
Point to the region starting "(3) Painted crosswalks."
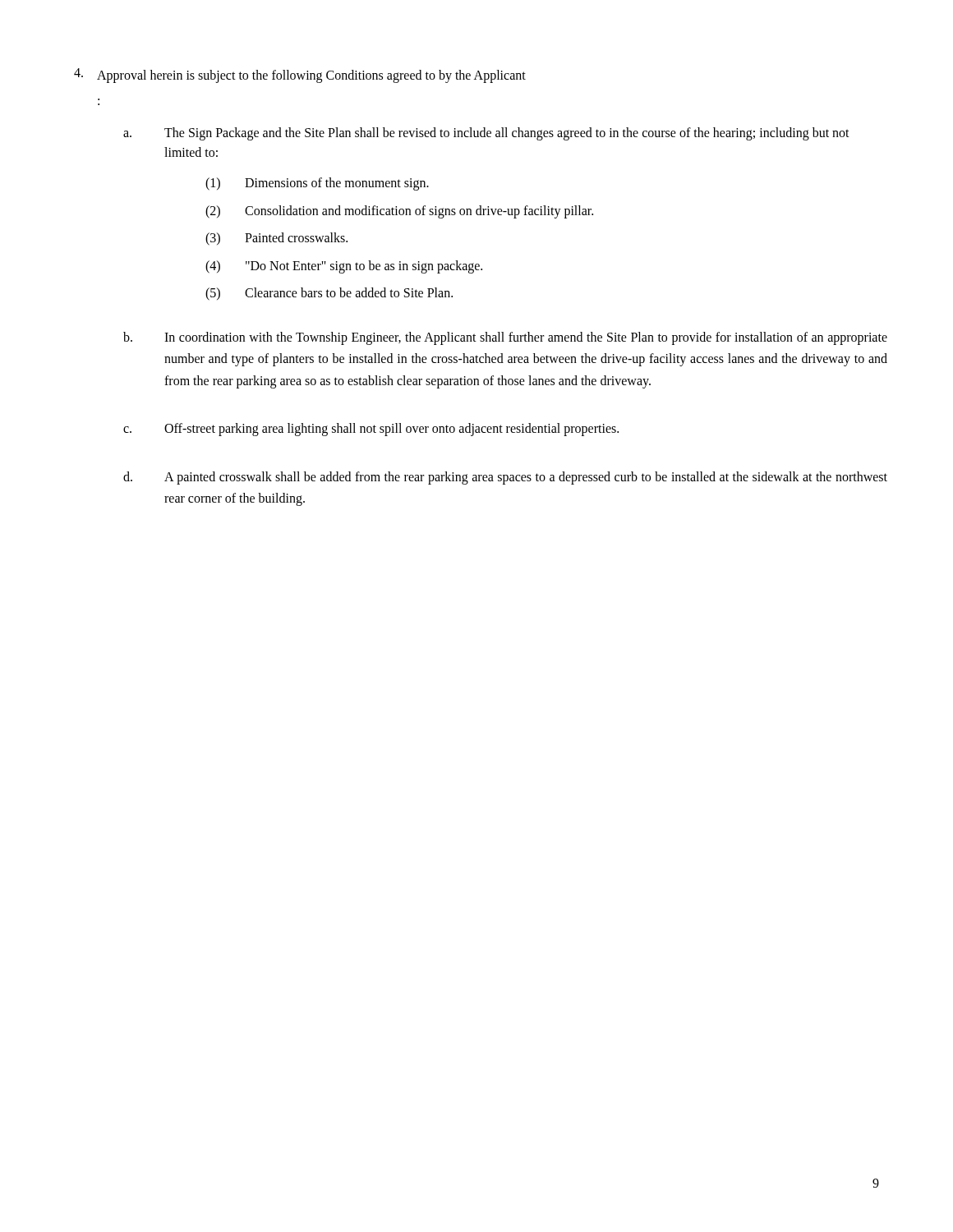point(276,239)
